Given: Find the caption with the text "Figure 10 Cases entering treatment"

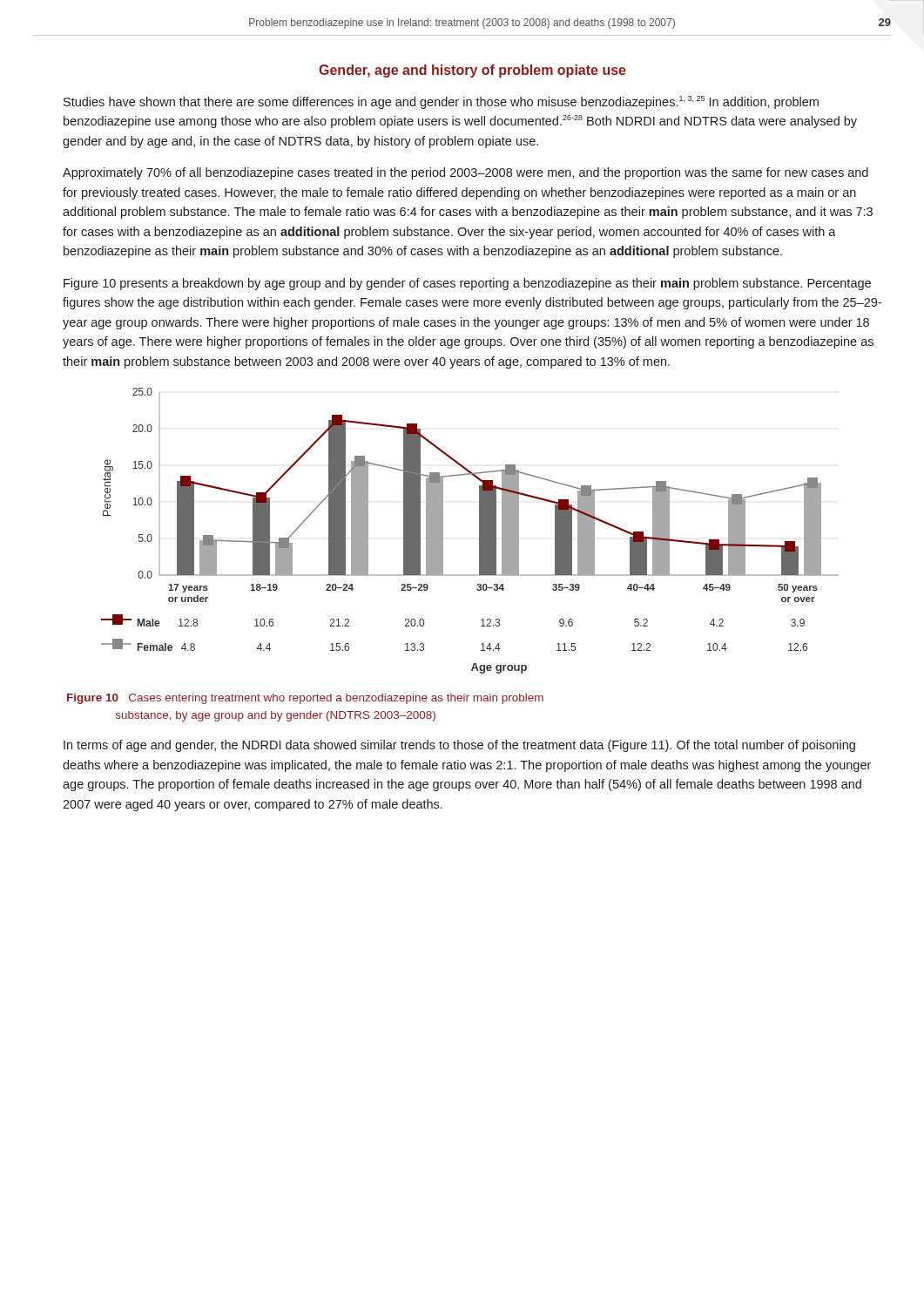Looking at the screenshot, I should [x=305, y=706].
